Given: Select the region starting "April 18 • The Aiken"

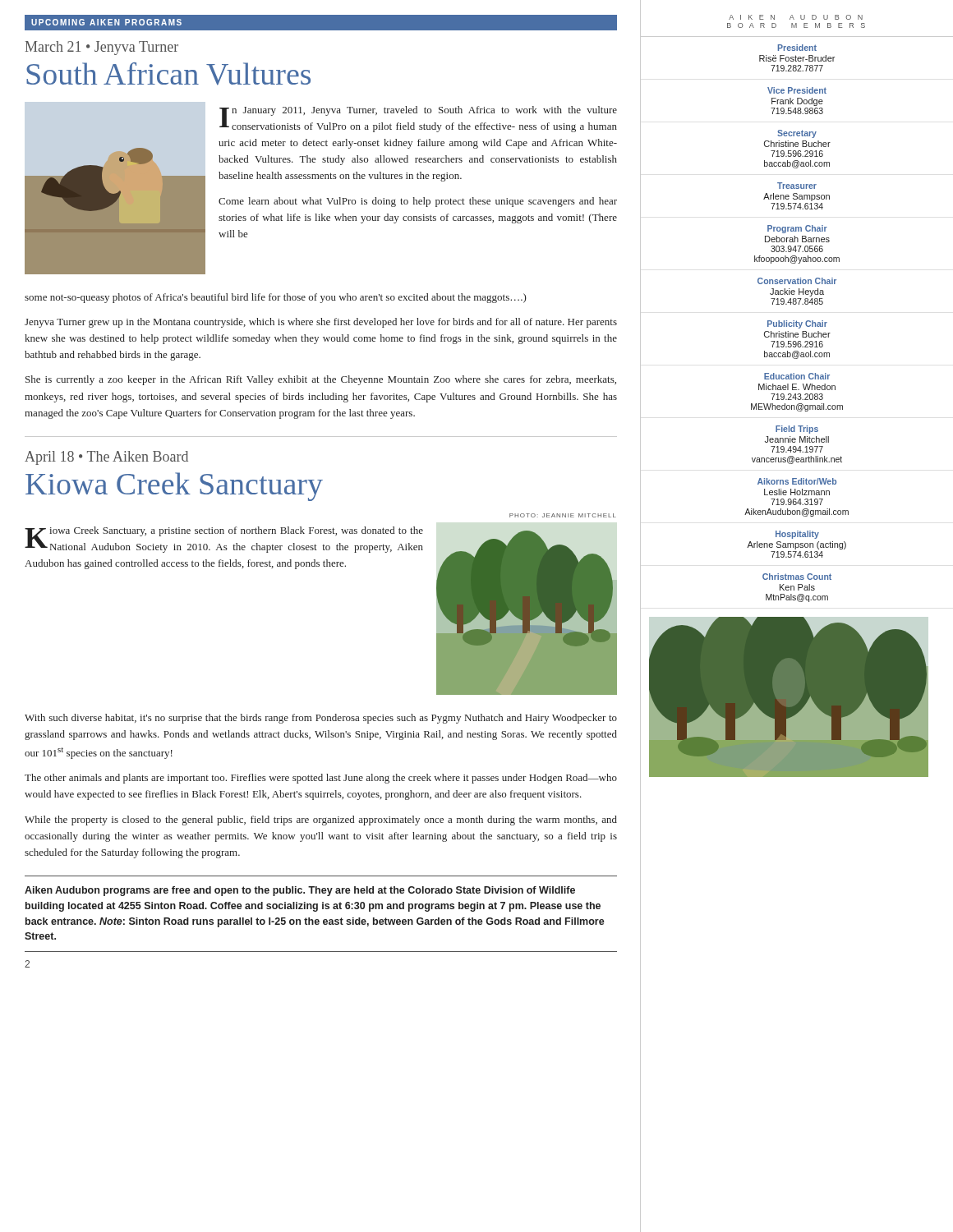Looking at the screenshot, I should click(107, 457).
